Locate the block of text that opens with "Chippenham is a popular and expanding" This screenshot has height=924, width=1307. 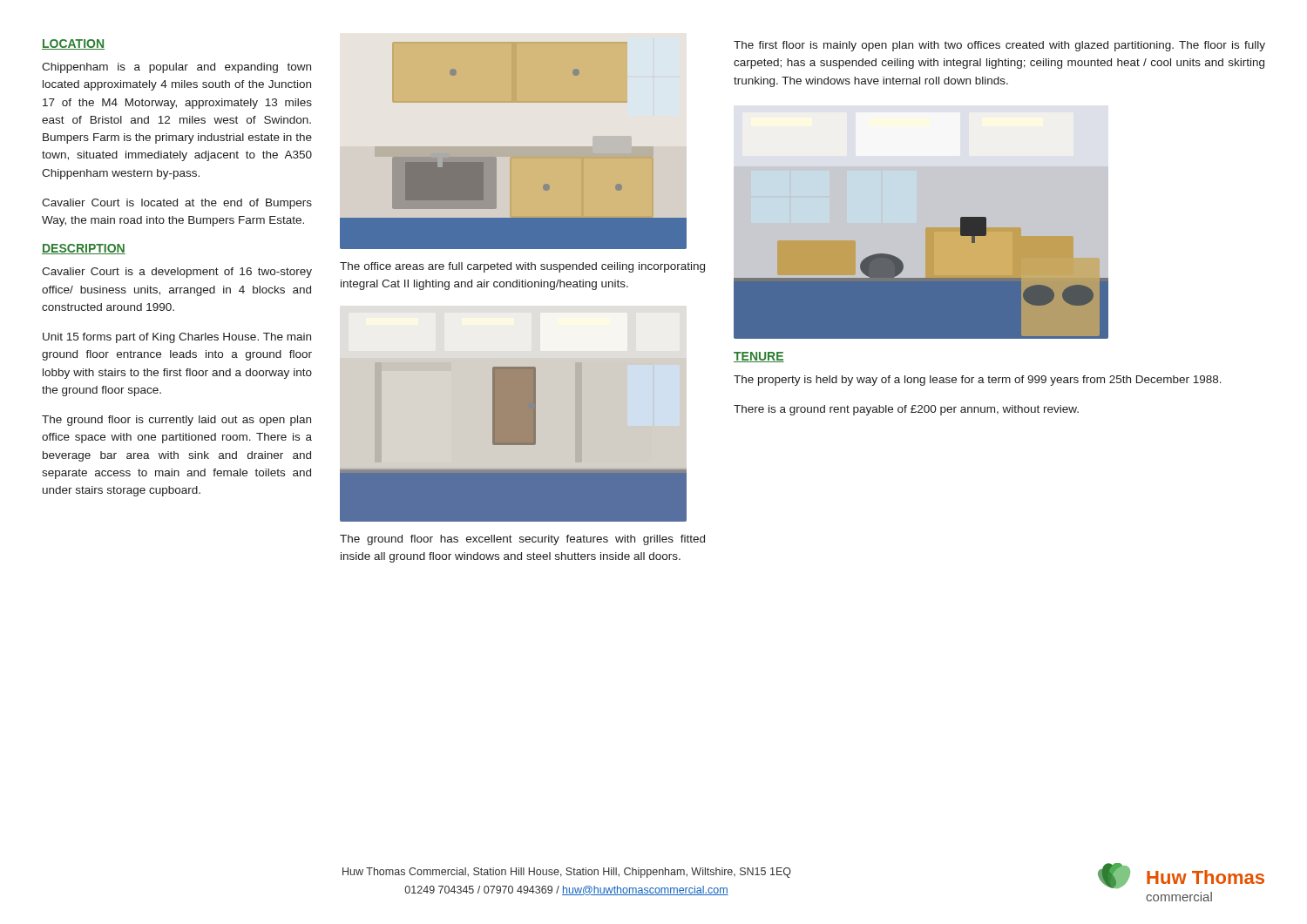coord(177,120)
